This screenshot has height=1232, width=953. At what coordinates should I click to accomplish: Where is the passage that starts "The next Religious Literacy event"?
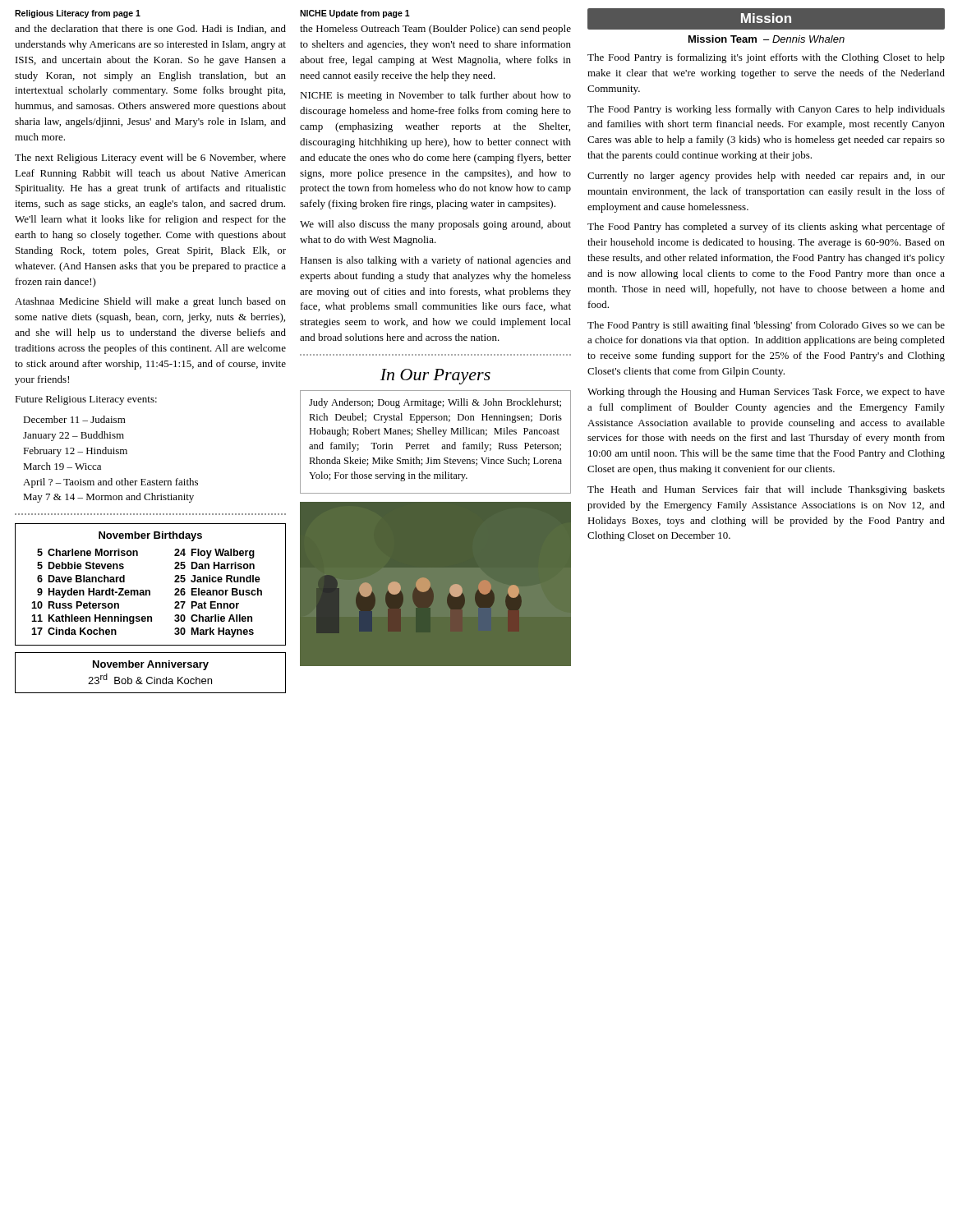(150, 220)
